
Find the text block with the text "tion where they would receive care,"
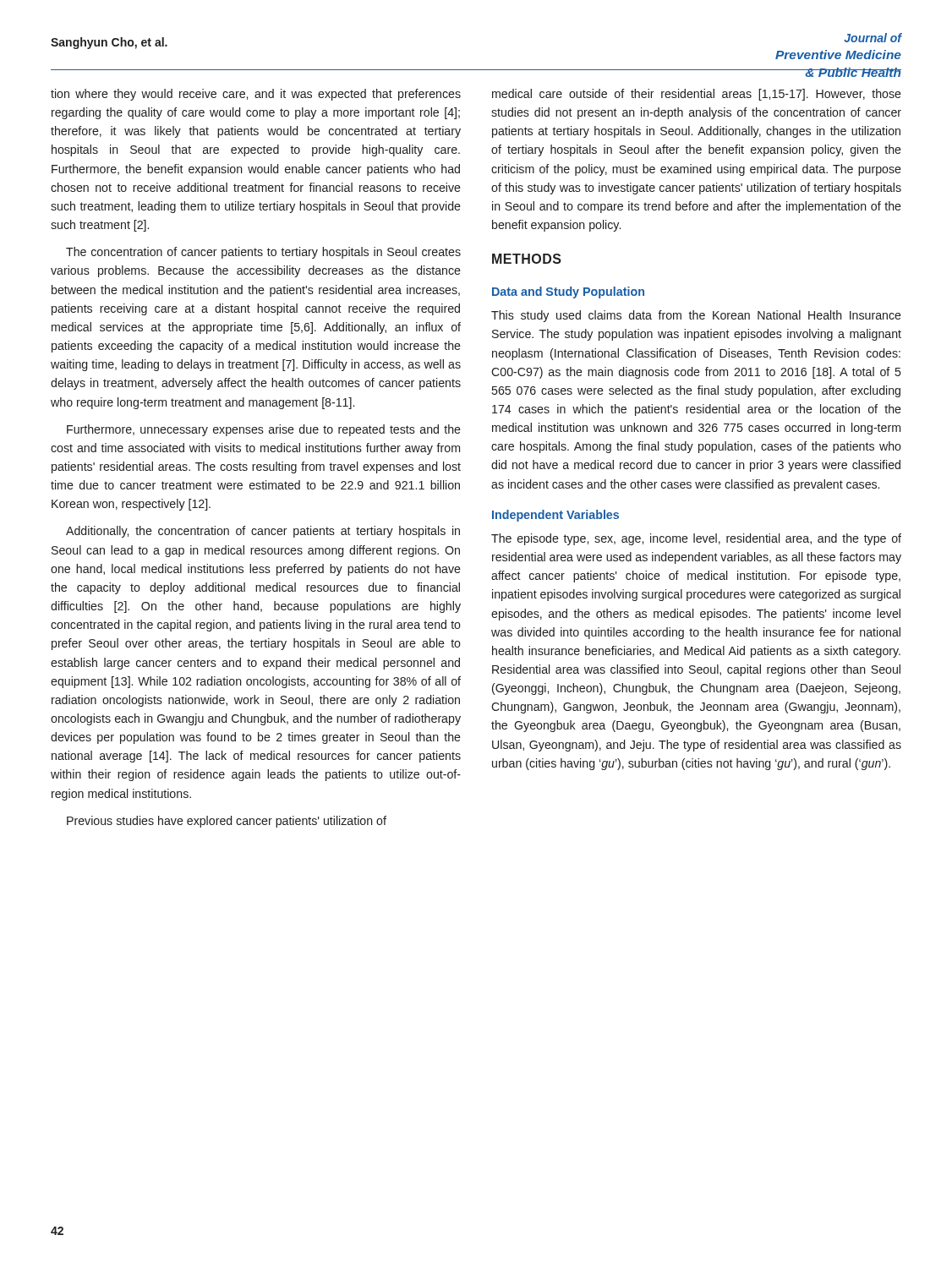point(256,159)
